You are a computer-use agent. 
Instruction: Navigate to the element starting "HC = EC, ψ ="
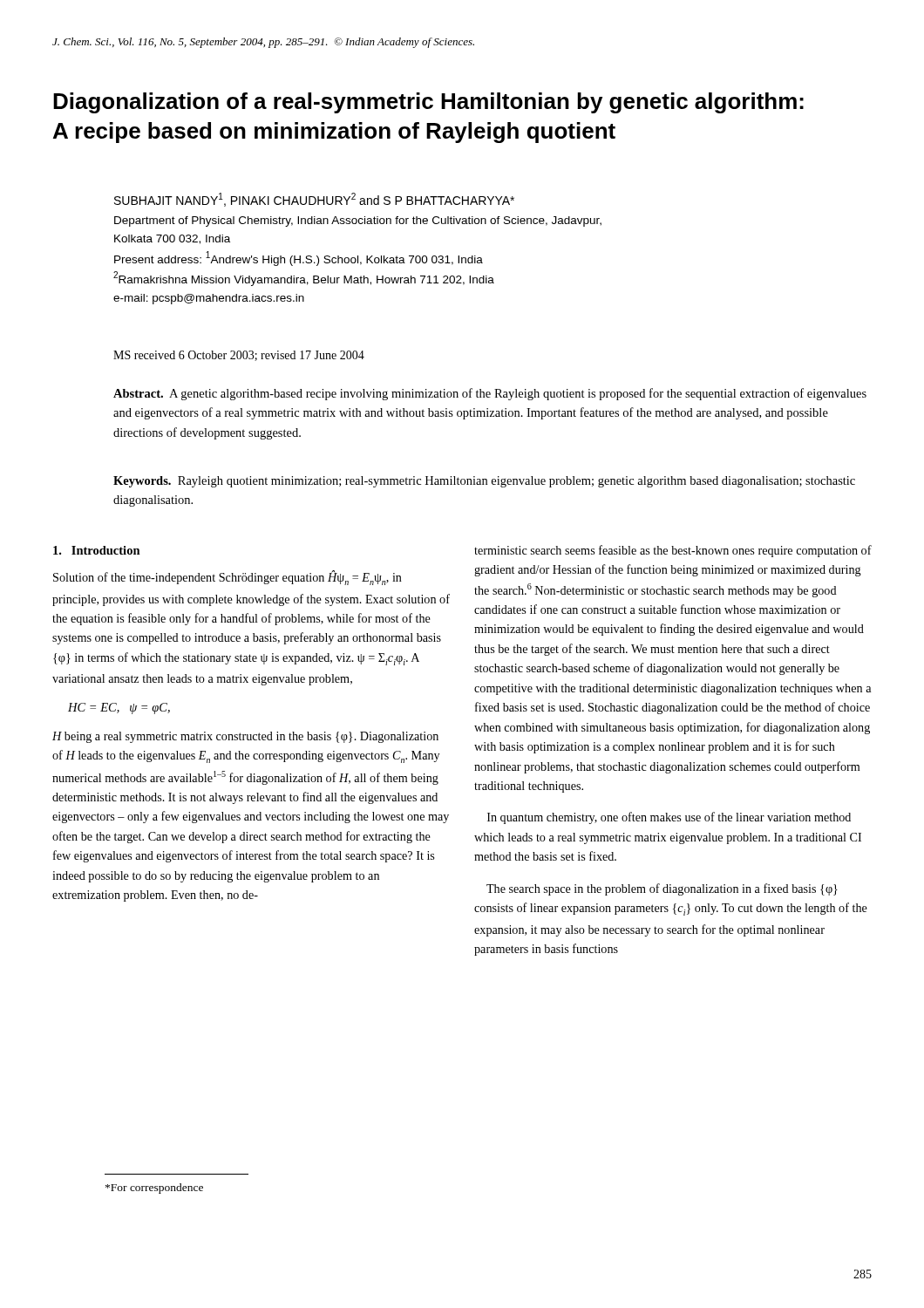119,707
